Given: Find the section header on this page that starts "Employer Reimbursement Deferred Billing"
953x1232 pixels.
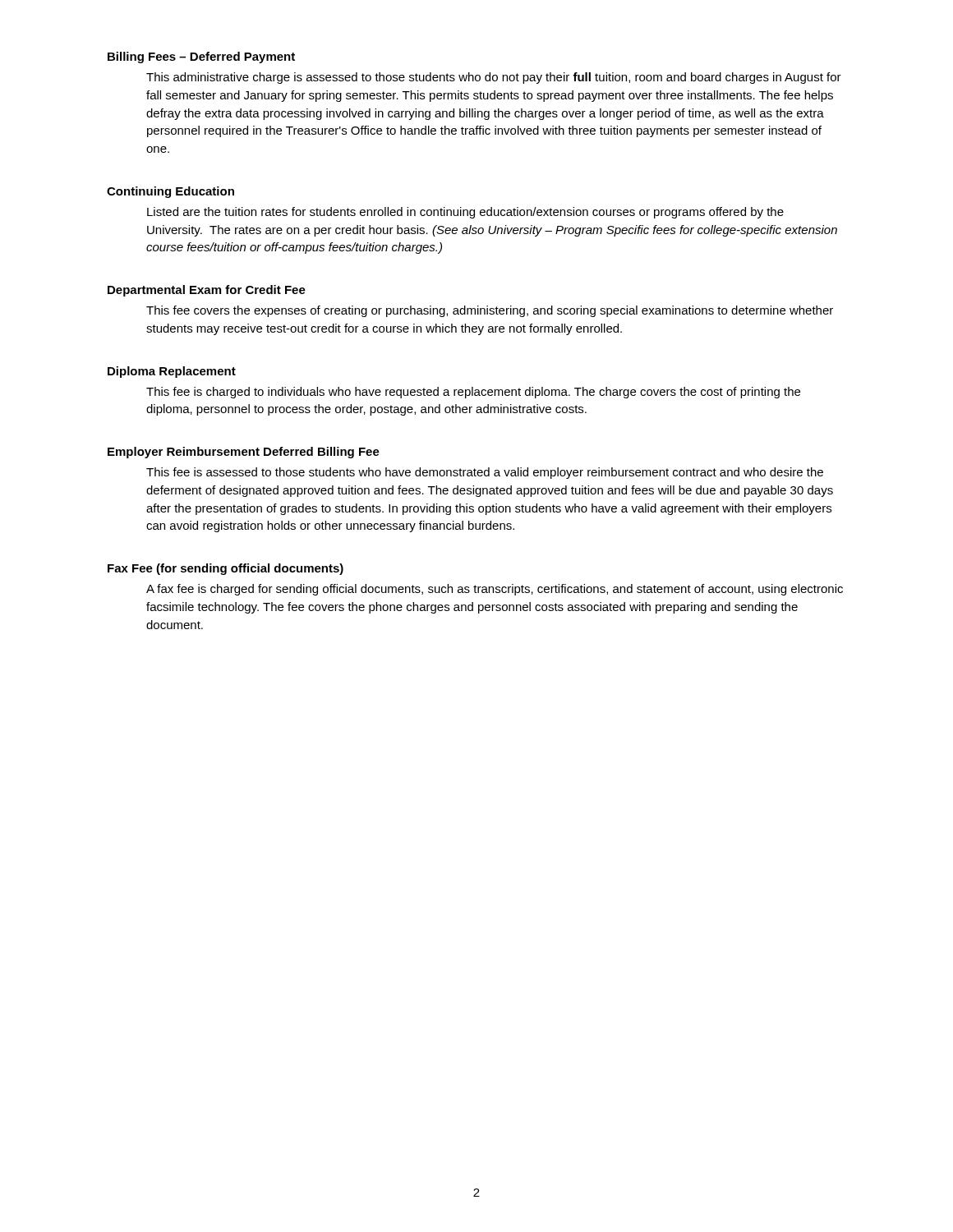Looking at the screenshot, I should click(243, 451).
